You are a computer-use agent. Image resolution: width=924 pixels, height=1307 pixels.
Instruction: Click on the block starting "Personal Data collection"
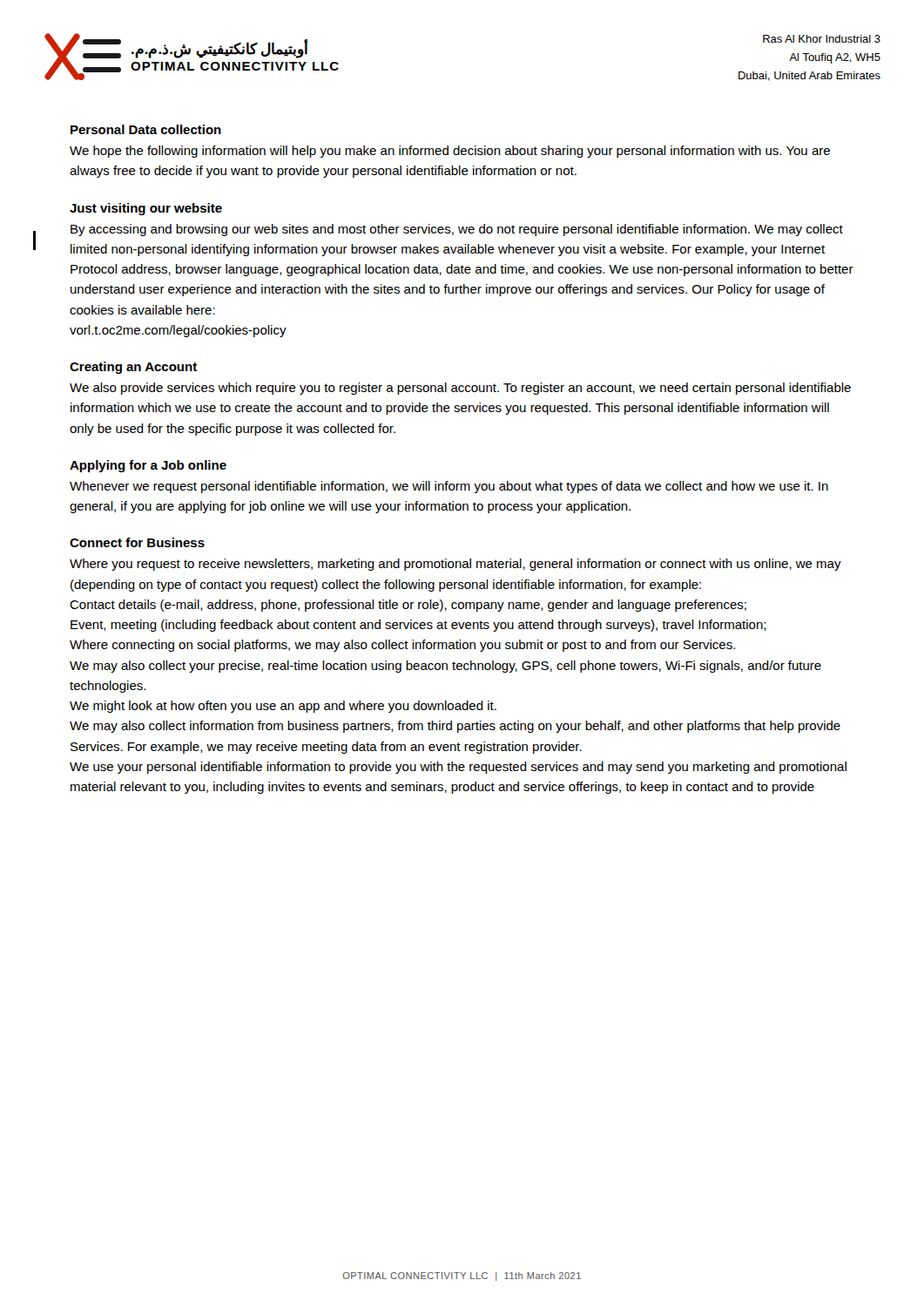coord(146,129)
